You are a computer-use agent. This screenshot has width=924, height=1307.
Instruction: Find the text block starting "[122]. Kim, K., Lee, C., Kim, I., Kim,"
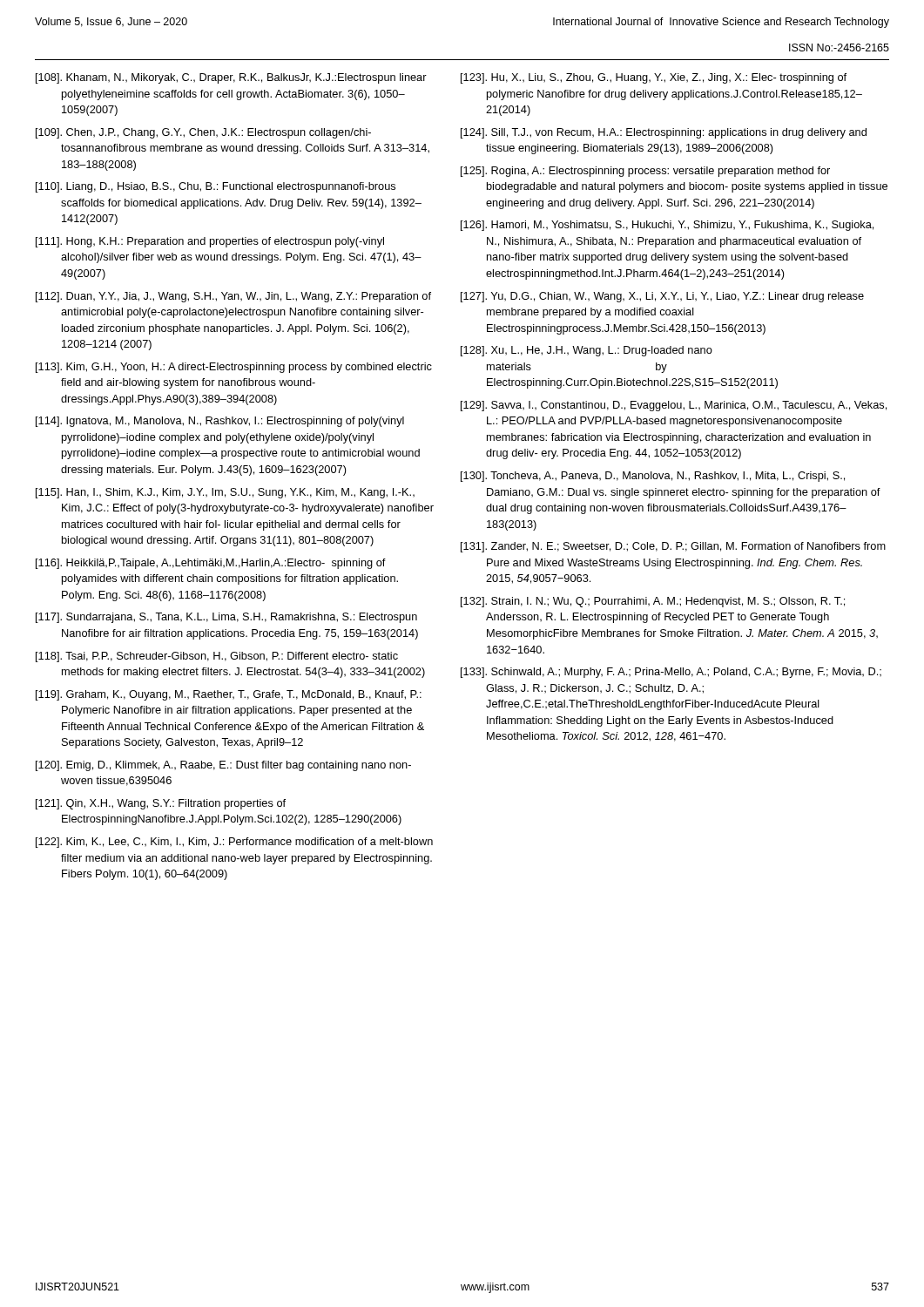point(234,857)
